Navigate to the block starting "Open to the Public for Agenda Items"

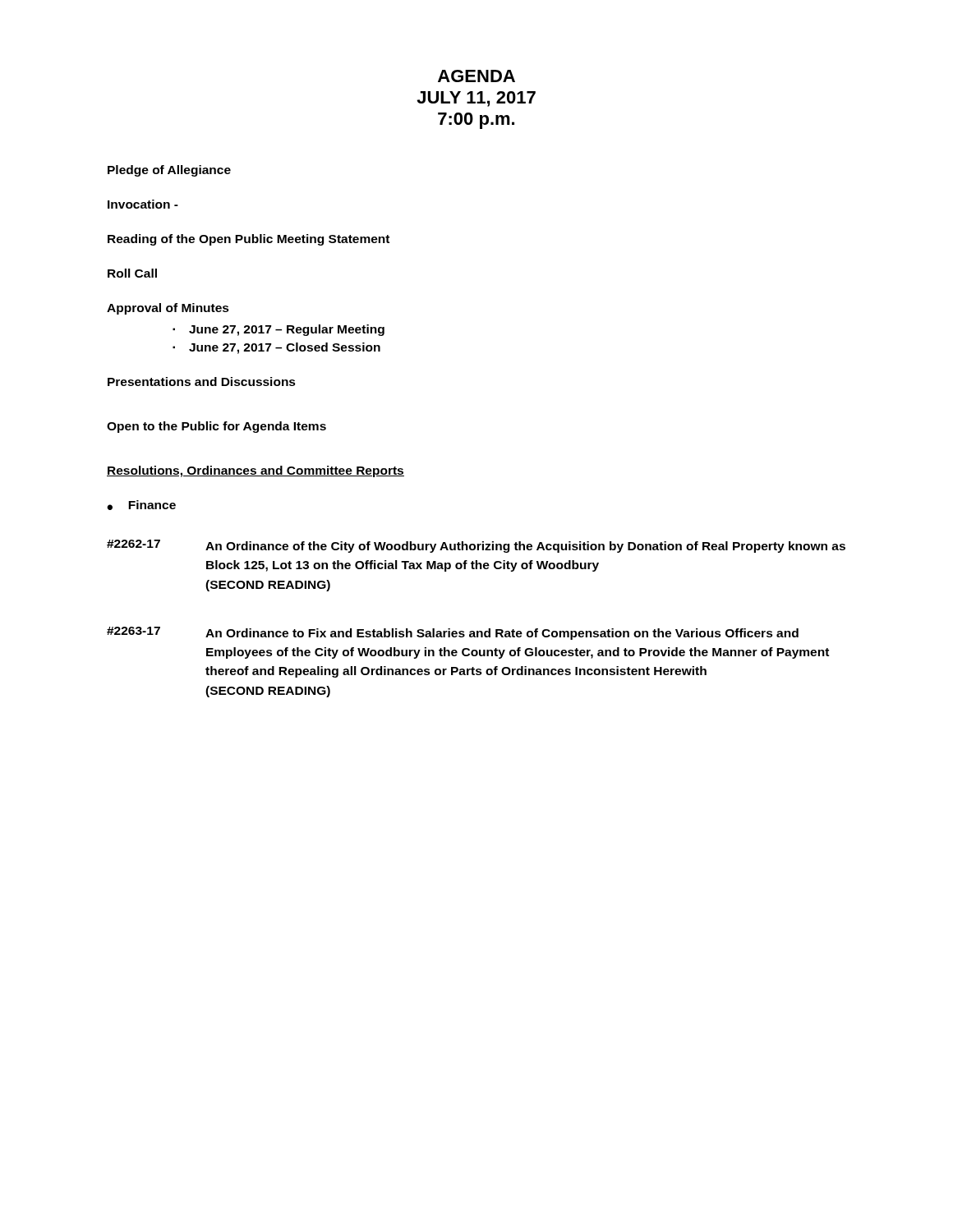216,427
